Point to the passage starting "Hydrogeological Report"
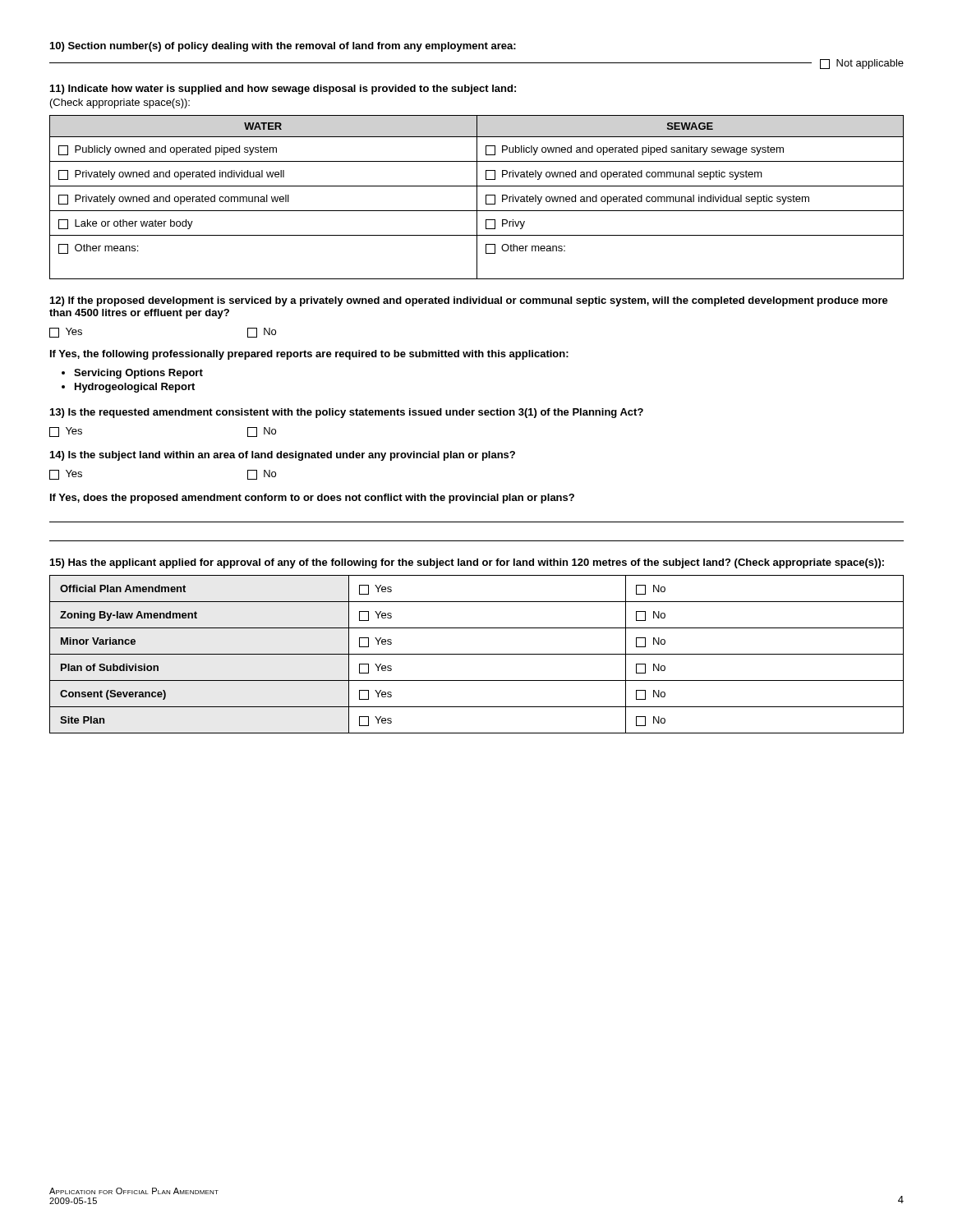Viewport: 953px width, 1232px height. coord(134,386)
